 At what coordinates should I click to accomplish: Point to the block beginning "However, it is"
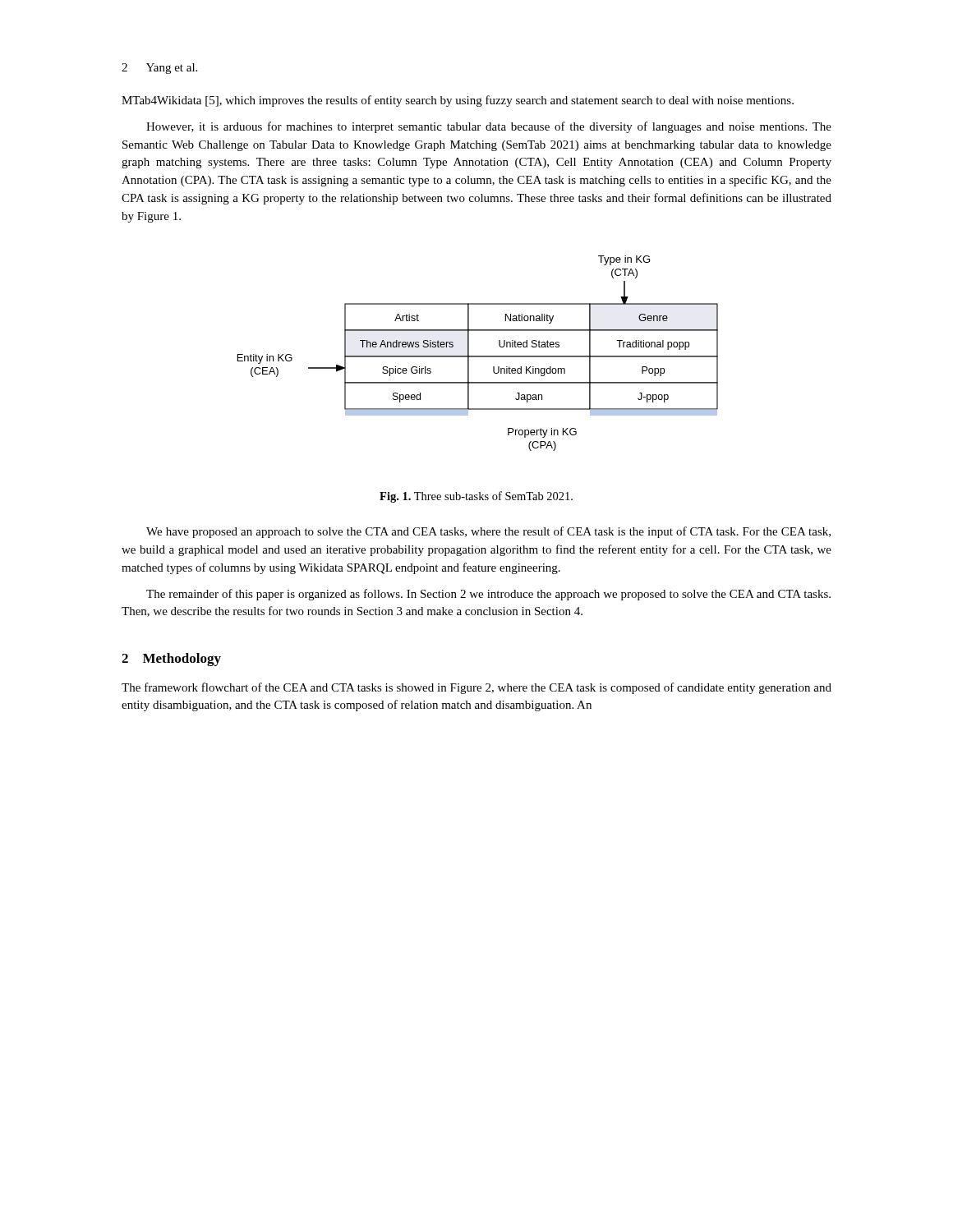click(x=476, y=171)
